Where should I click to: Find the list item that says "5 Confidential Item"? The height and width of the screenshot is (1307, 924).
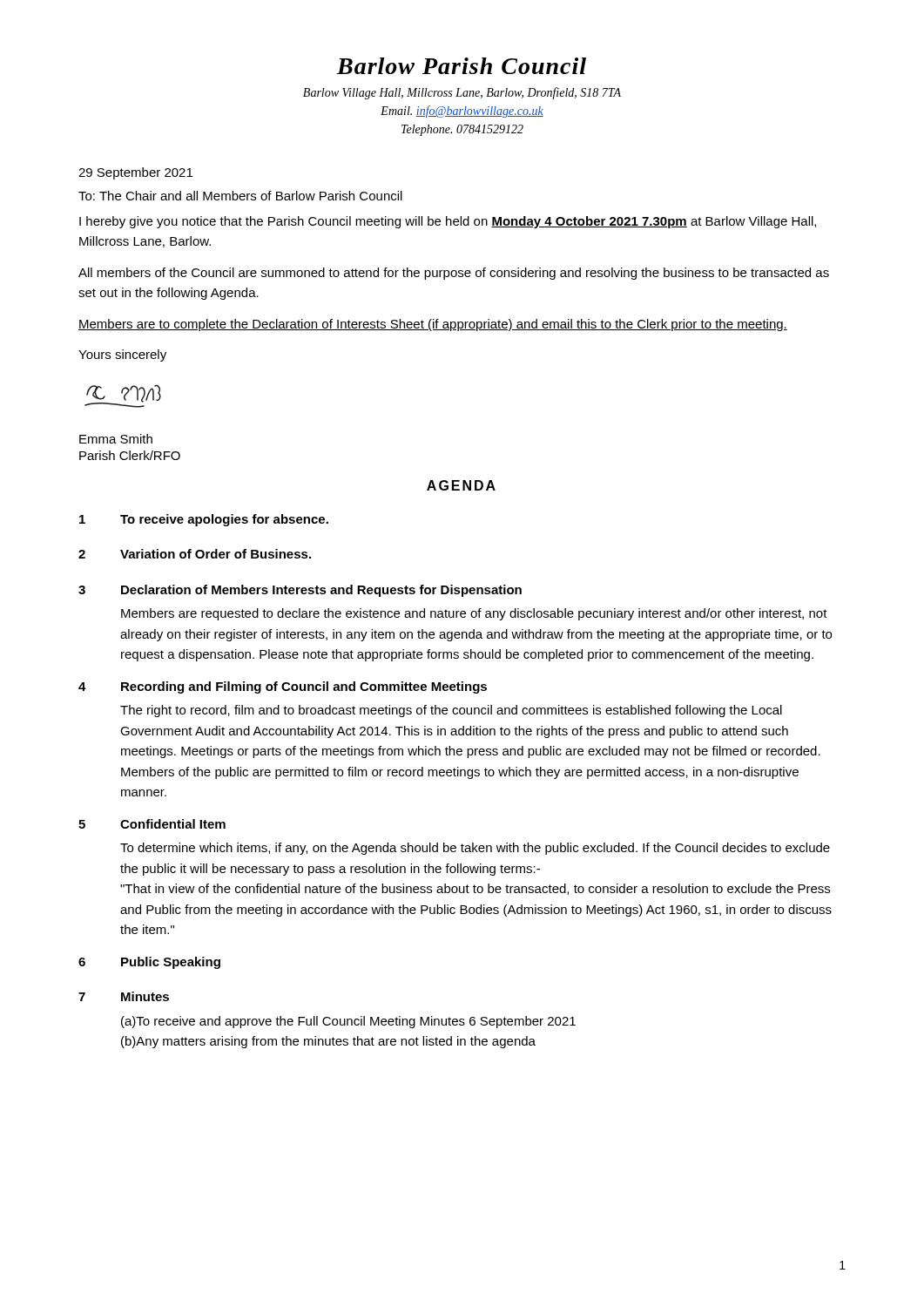coord(462,877)
